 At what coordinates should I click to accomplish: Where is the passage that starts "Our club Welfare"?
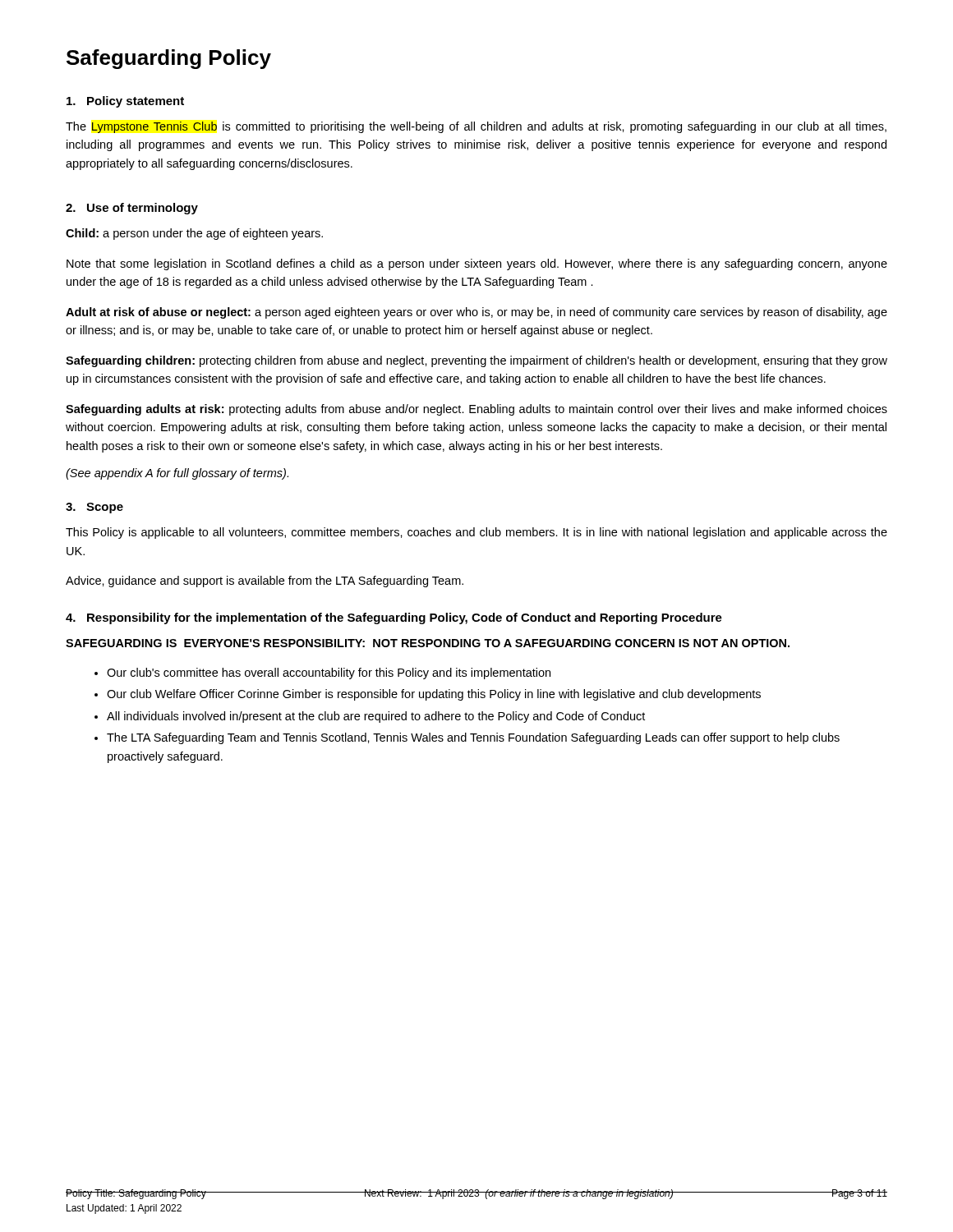point(434,694)
